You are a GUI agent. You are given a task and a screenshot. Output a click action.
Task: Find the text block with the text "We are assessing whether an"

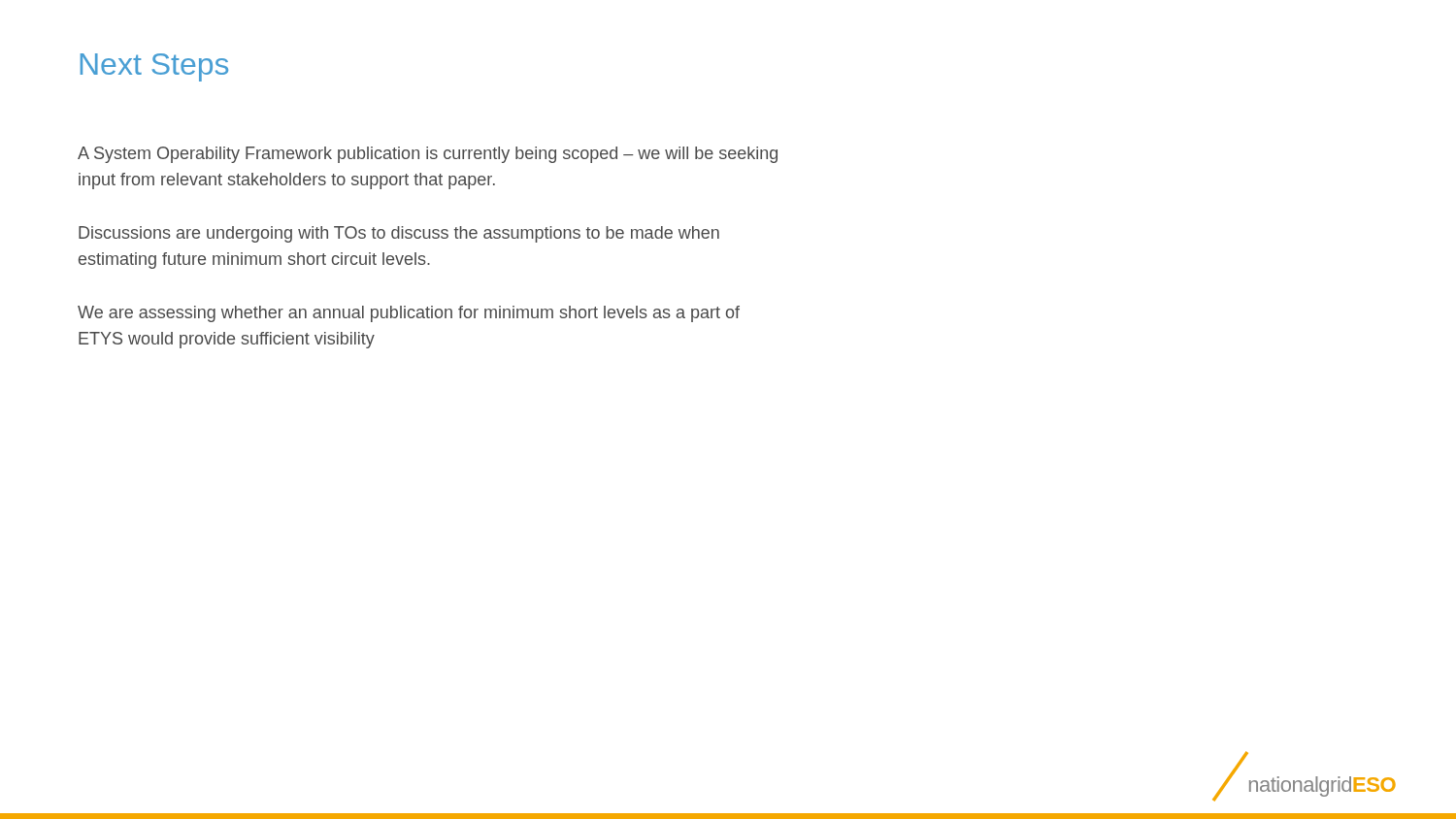coord(409,326)
